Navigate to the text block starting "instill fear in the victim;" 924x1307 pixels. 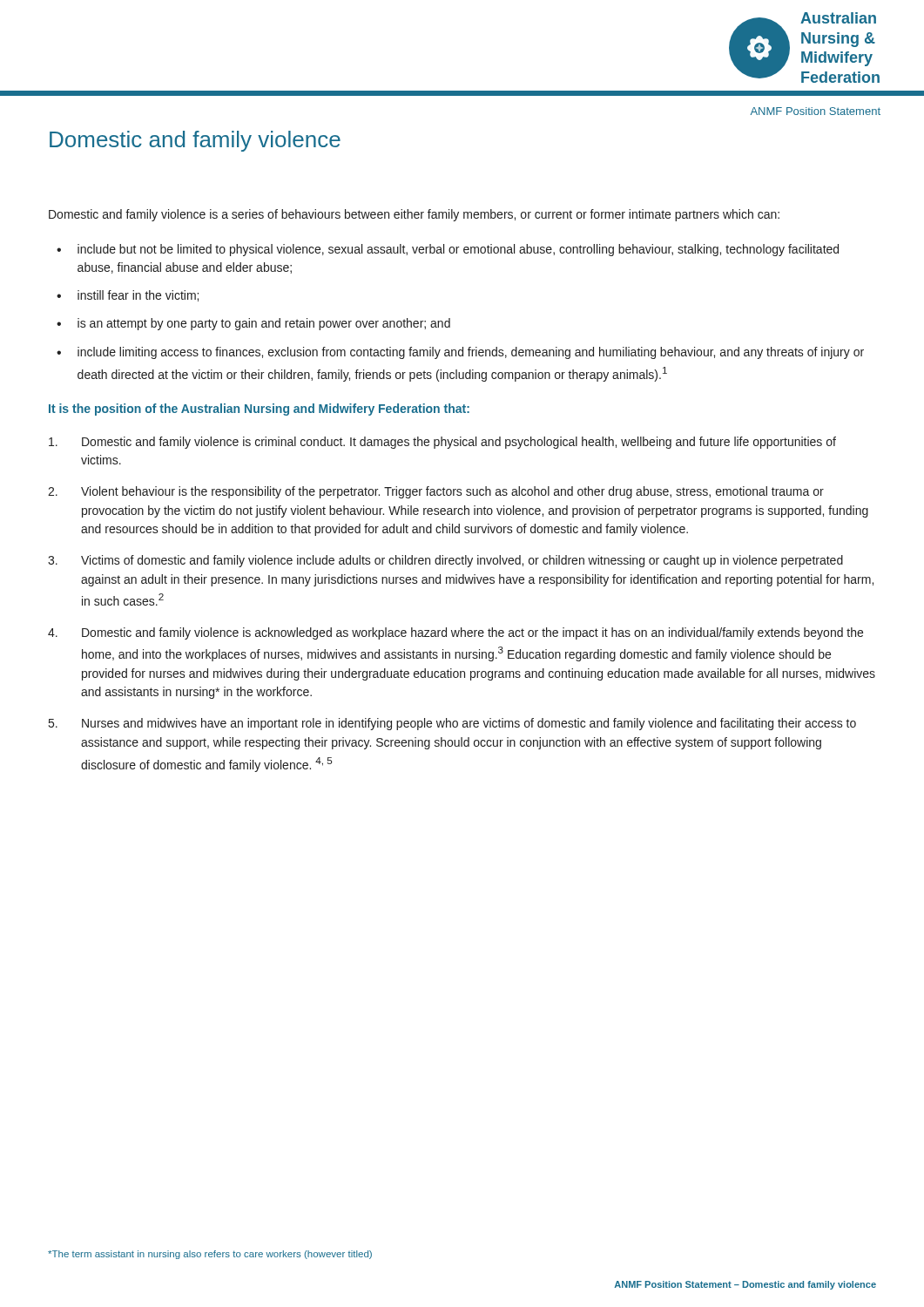point(138,296)
